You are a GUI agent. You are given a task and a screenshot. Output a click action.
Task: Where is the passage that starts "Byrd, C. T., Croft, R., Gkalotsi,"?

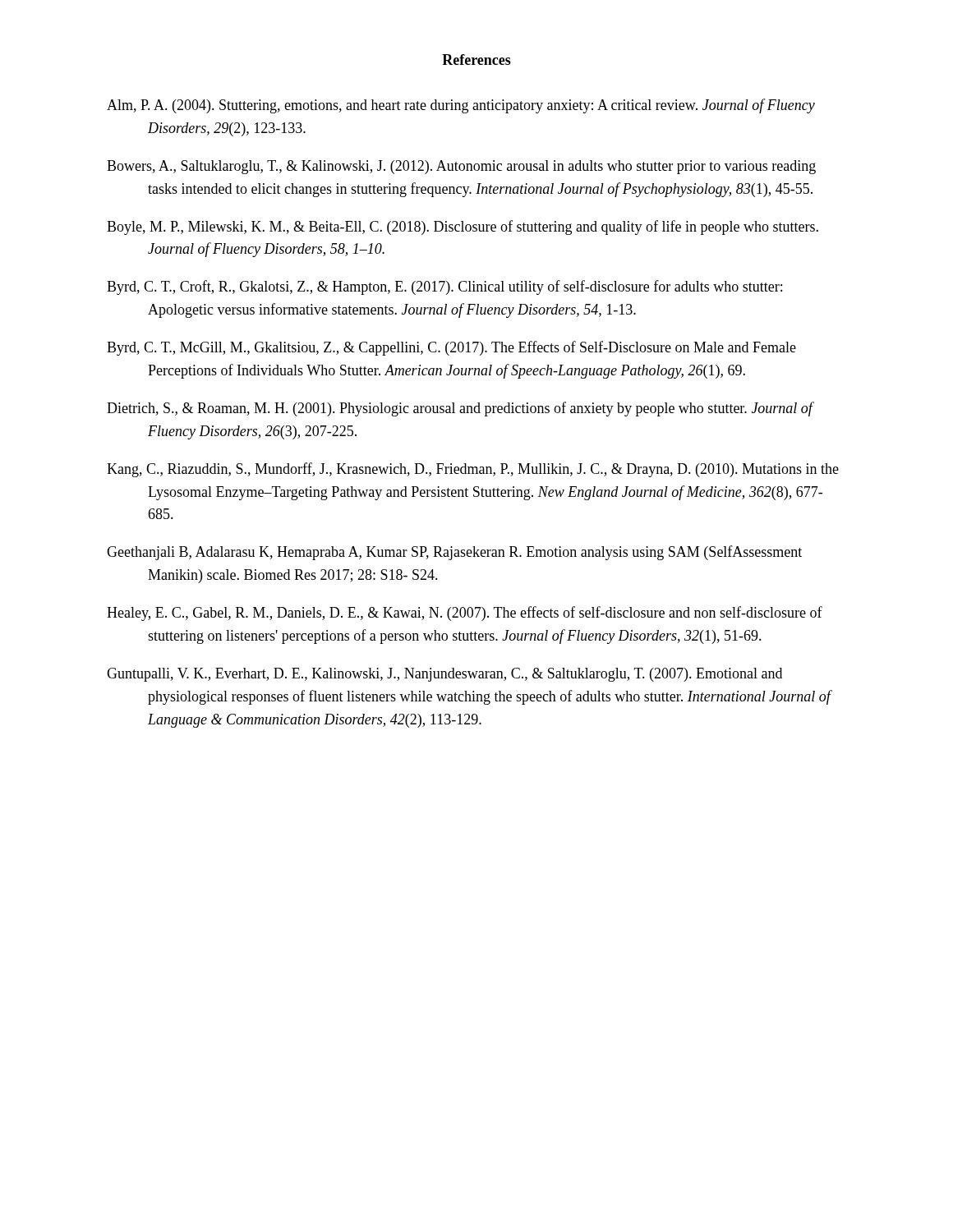(x=445, y=298)
